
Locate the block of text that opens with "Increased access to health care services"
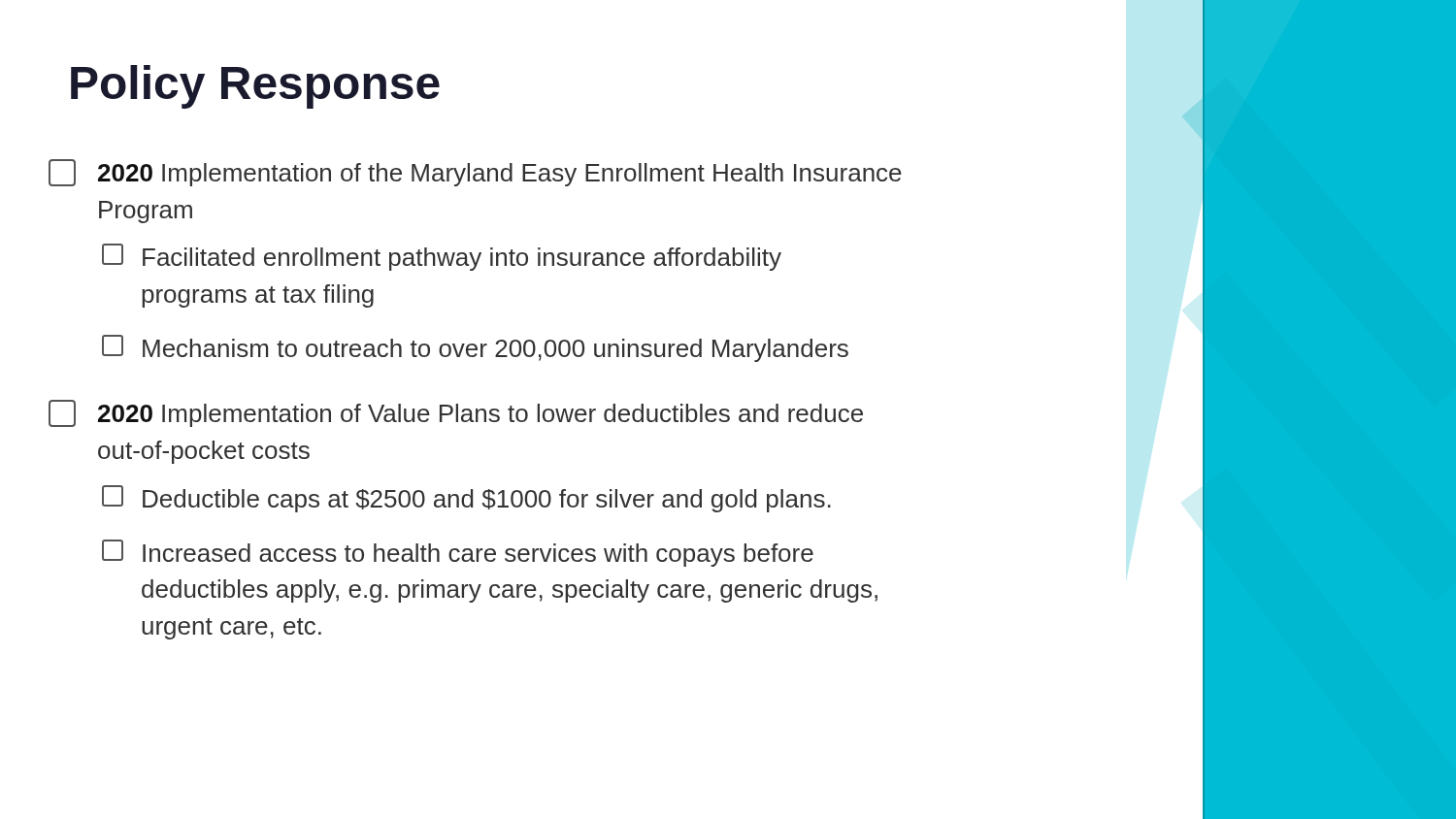point(491,590)
